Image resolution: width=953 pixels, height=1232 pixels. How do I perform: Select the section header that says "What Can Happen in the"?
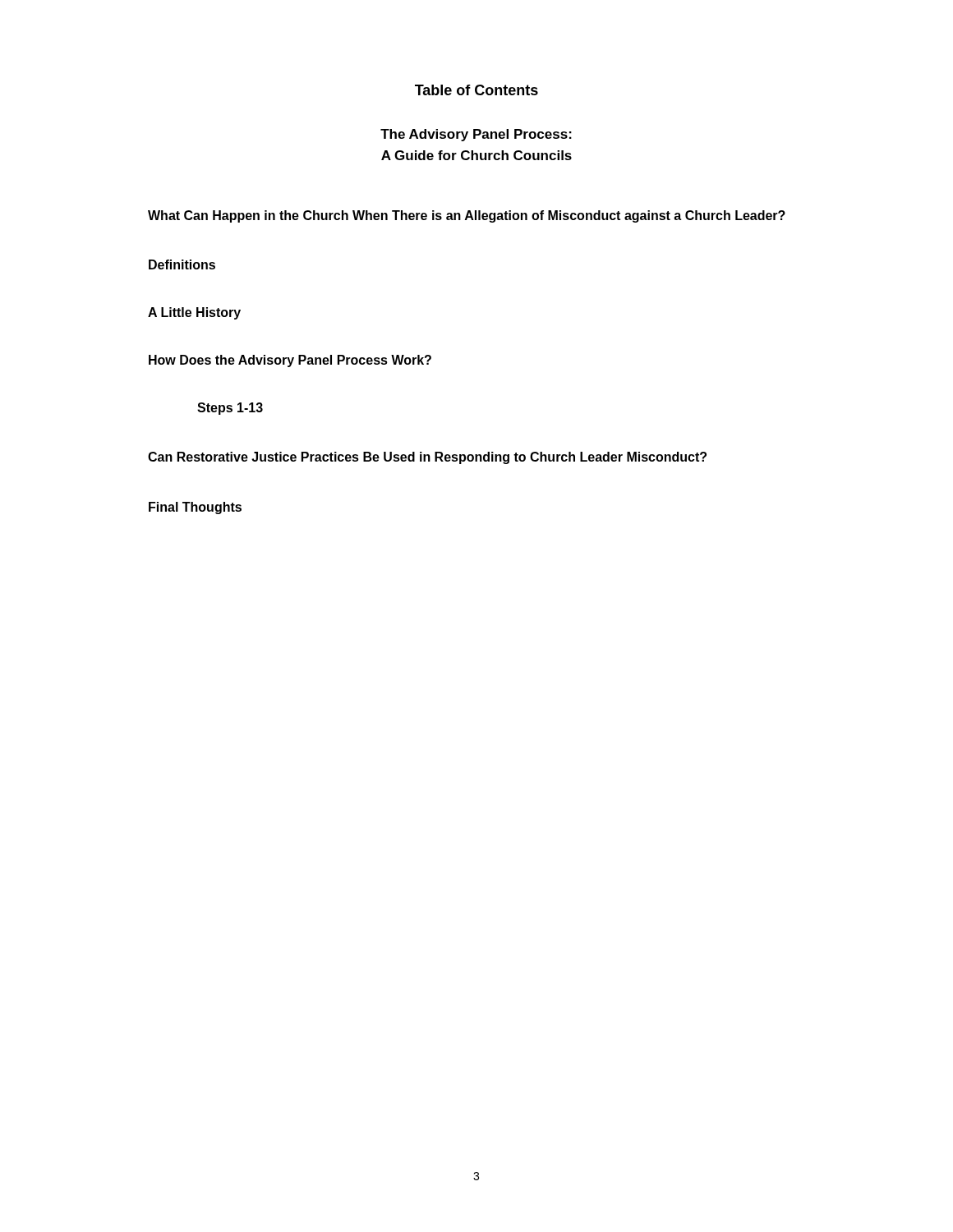(x=467, y=216)
